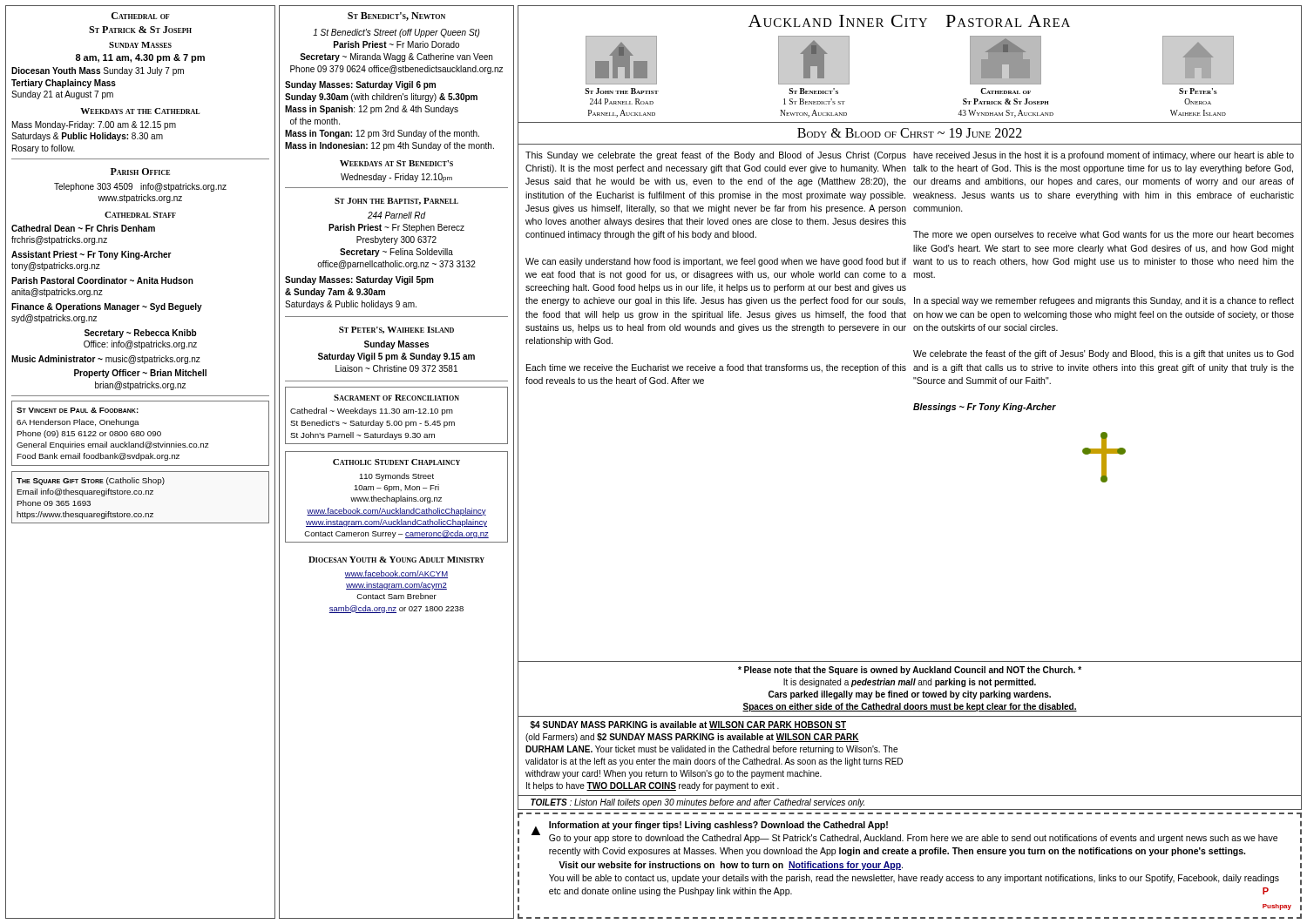Locate the text starting "St John the Baptist 244 Parnell Road Parnell,"
Screen dimensions: 924x1307
click(621, 76)
